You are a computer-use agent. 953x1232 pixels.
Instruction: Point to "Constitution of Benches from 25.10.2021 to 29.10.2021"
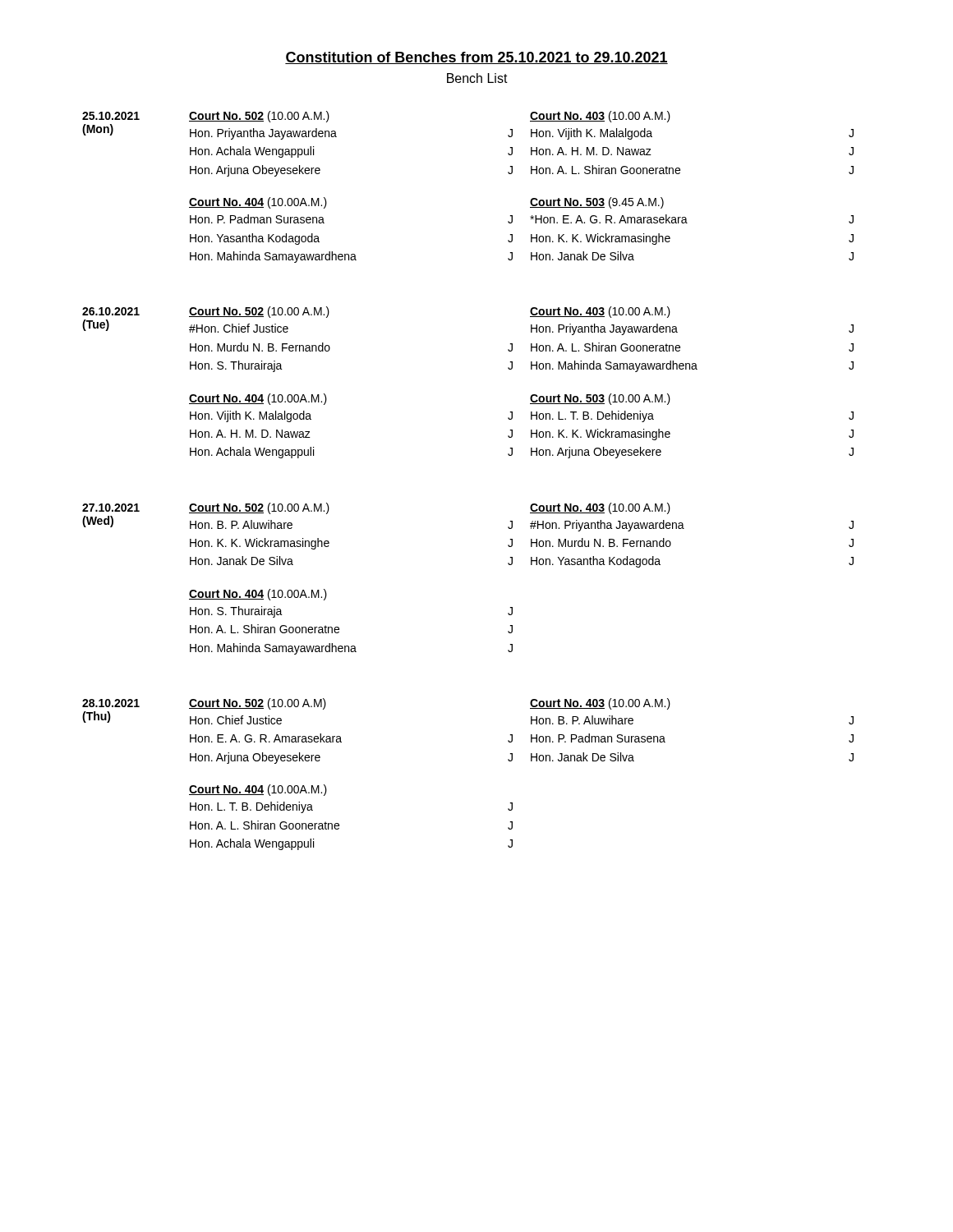point(476,57)
